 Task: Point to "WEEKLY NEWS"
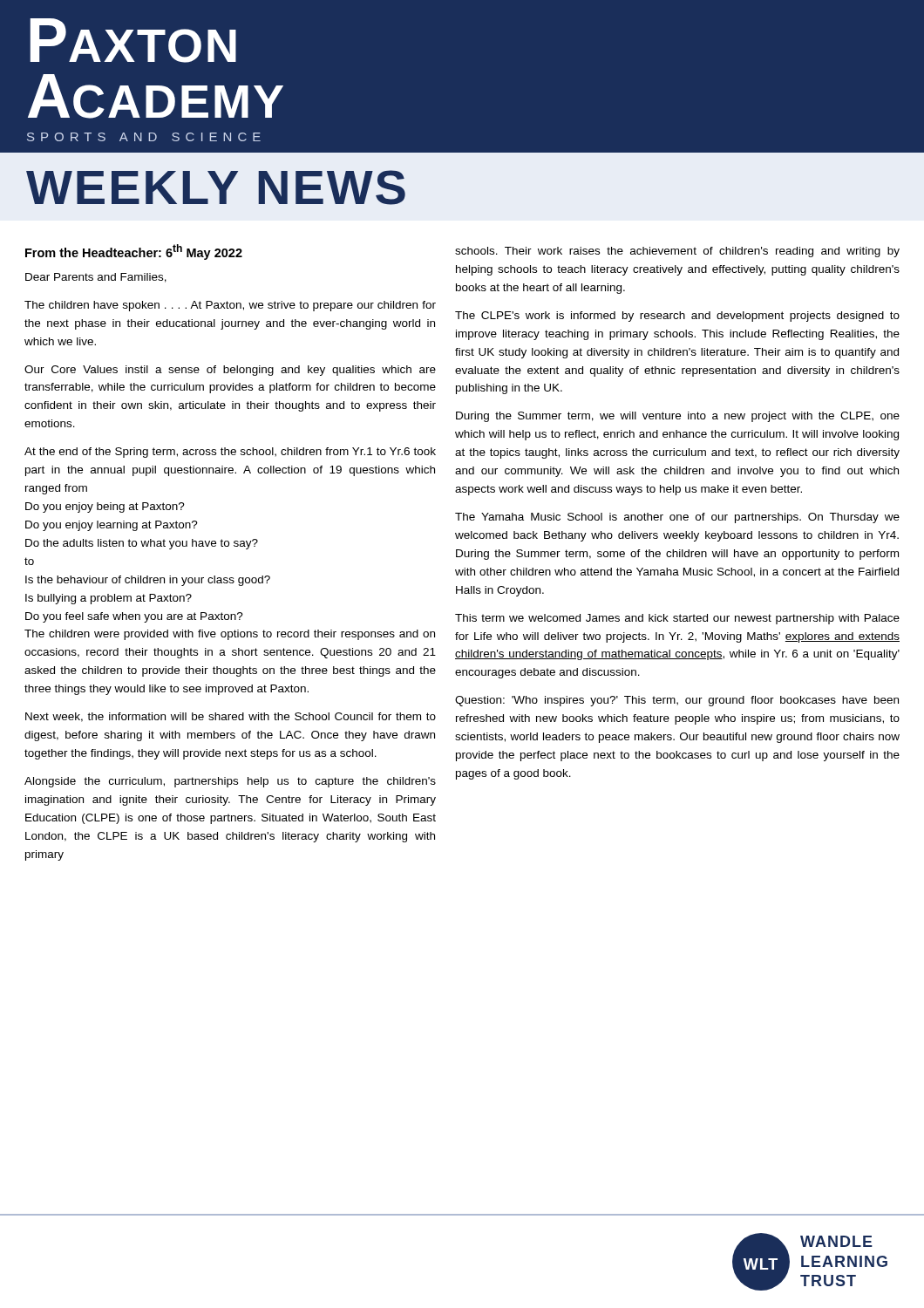pyautogui.click(x=217, y=187)
